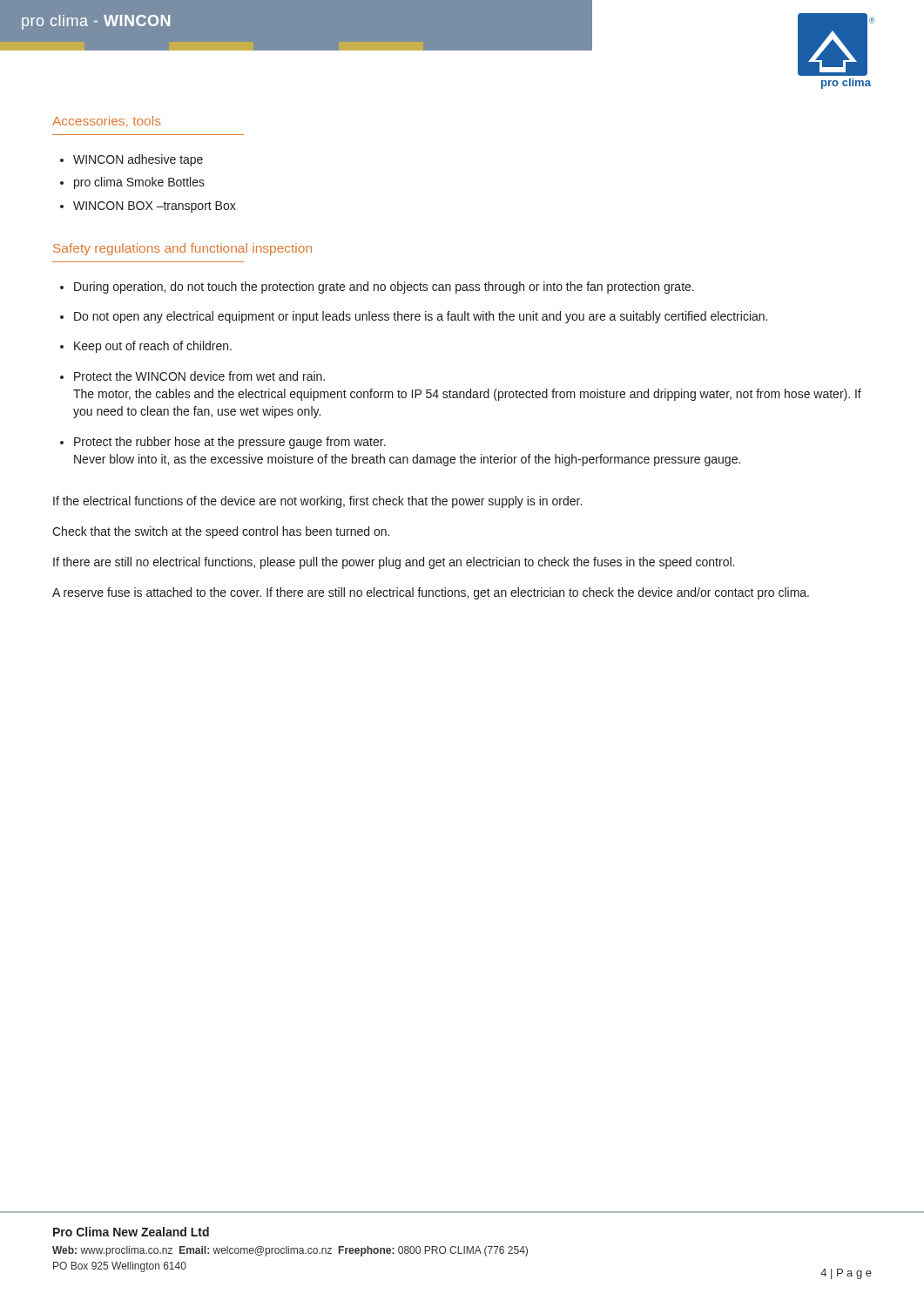Click on the section header that reads "Safety regulations and"

182,249
